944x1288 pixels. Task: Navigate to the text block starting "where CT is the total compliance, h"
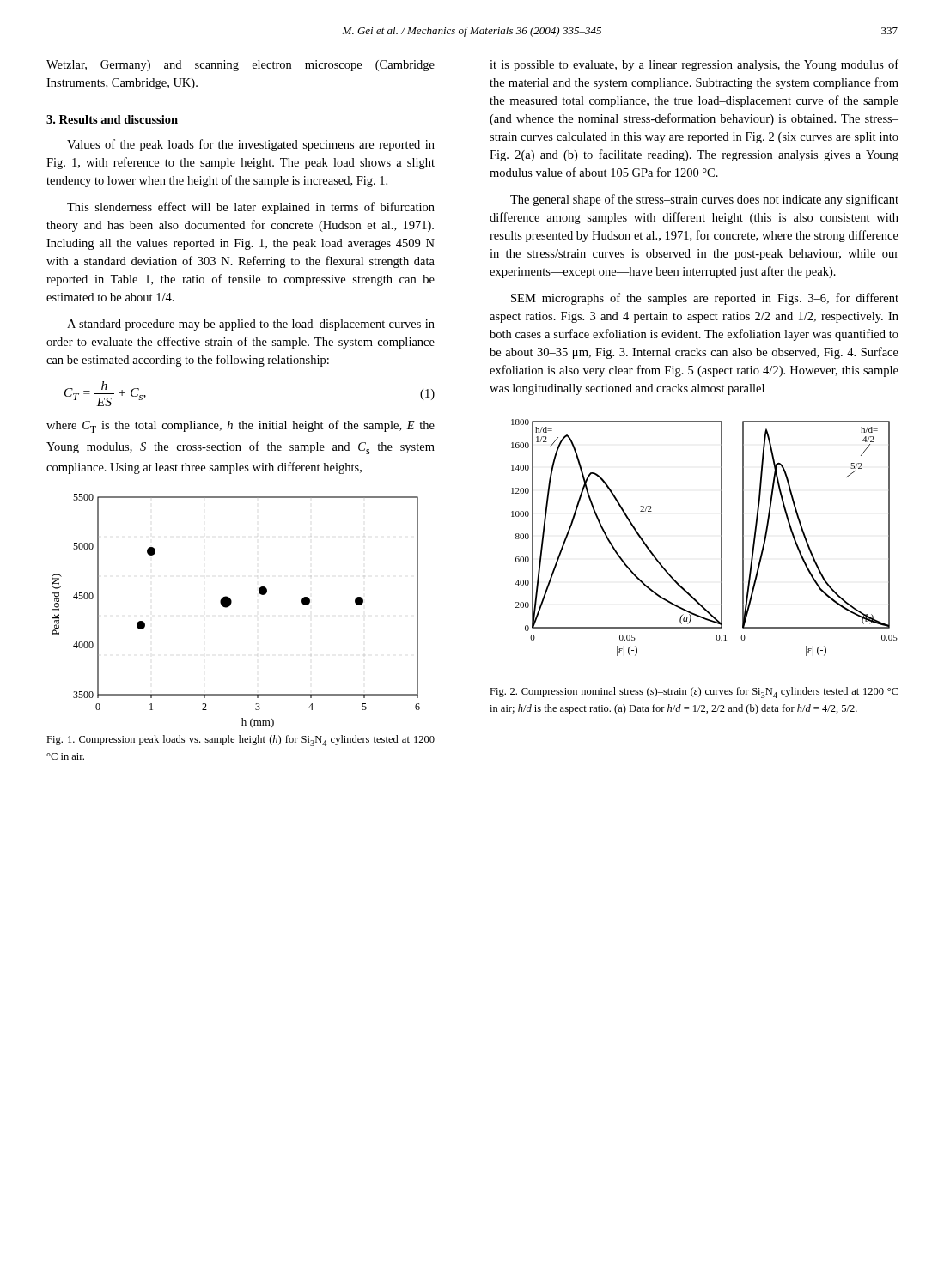[x=240, y=447]
